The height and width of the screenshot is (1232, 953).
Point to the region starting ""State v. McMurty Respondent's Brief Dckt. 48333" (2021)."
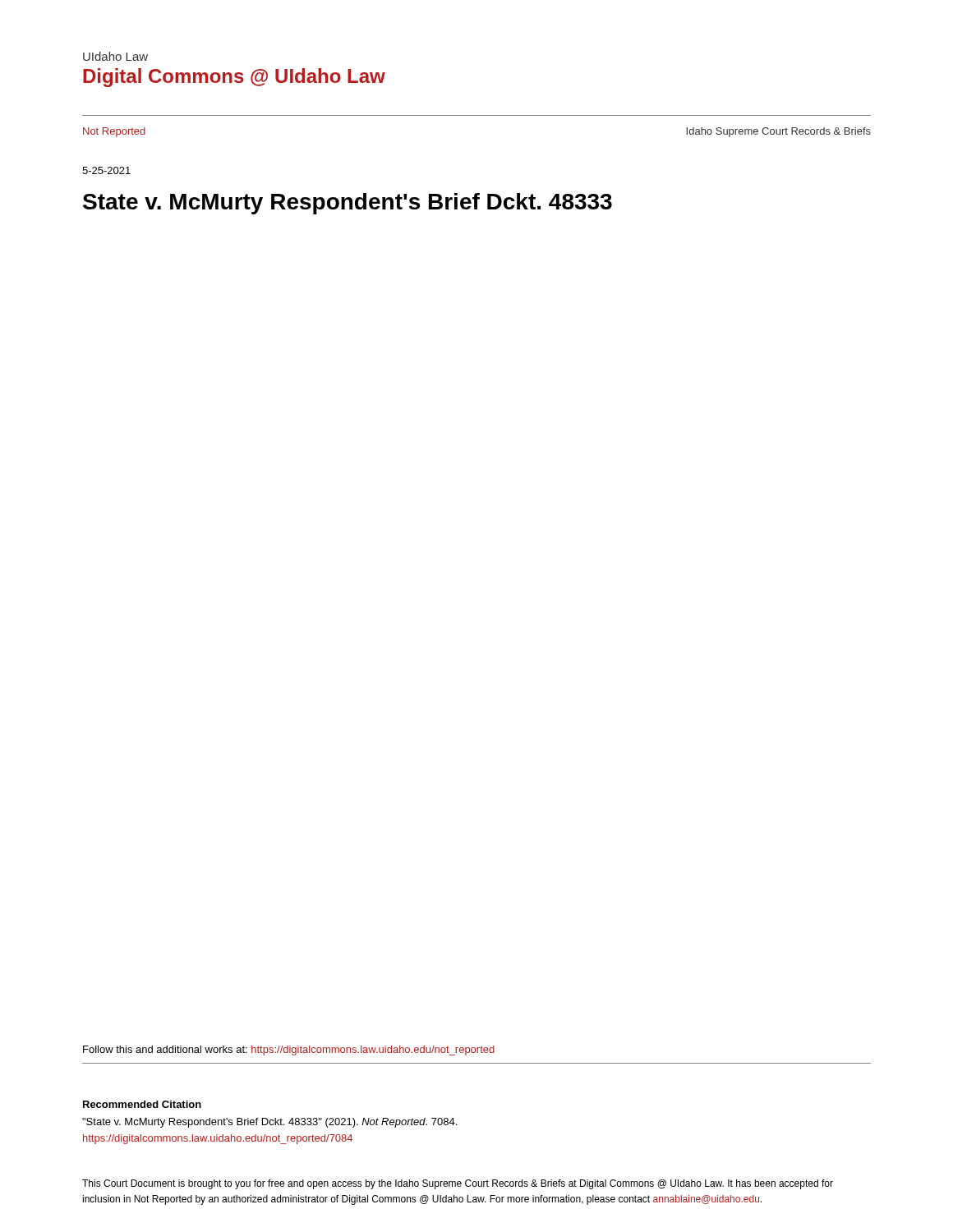270,1129
